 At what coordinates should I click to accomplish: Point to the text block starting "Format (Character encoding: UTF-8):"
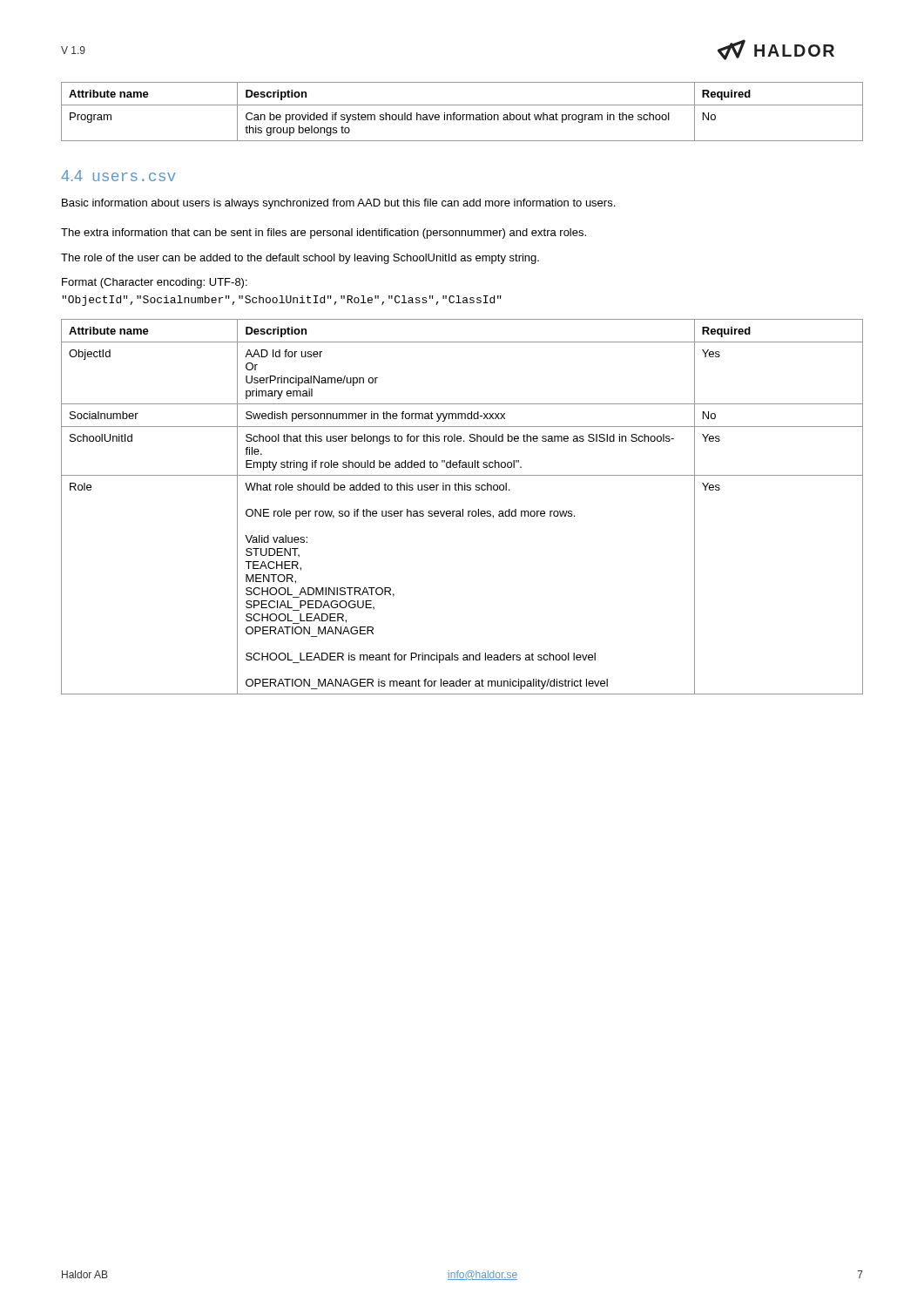pyautogui.click(x=154, y=281)
